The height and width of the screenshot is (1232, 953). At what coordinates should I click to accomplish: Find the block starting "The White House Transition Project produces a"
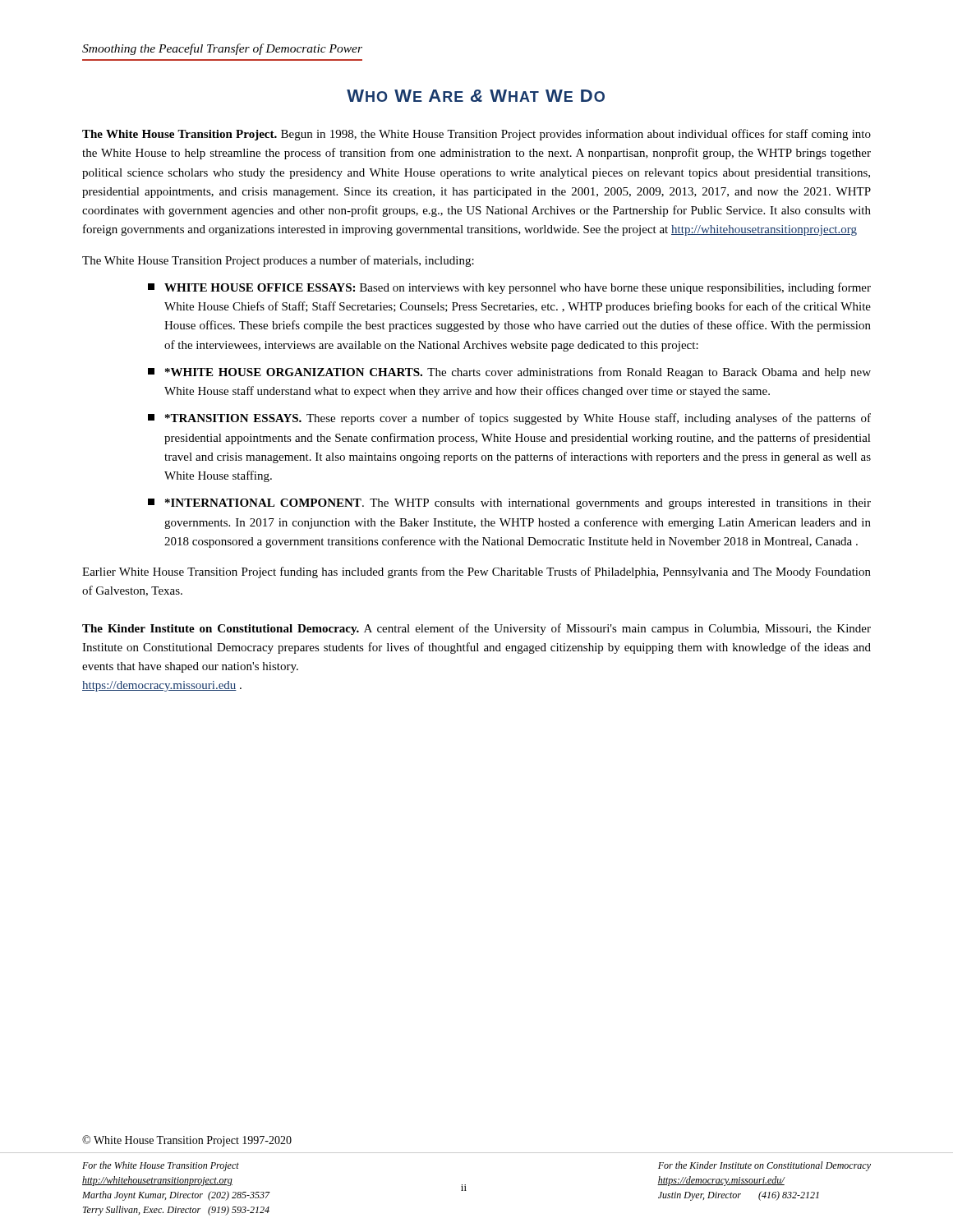[278, 260]
